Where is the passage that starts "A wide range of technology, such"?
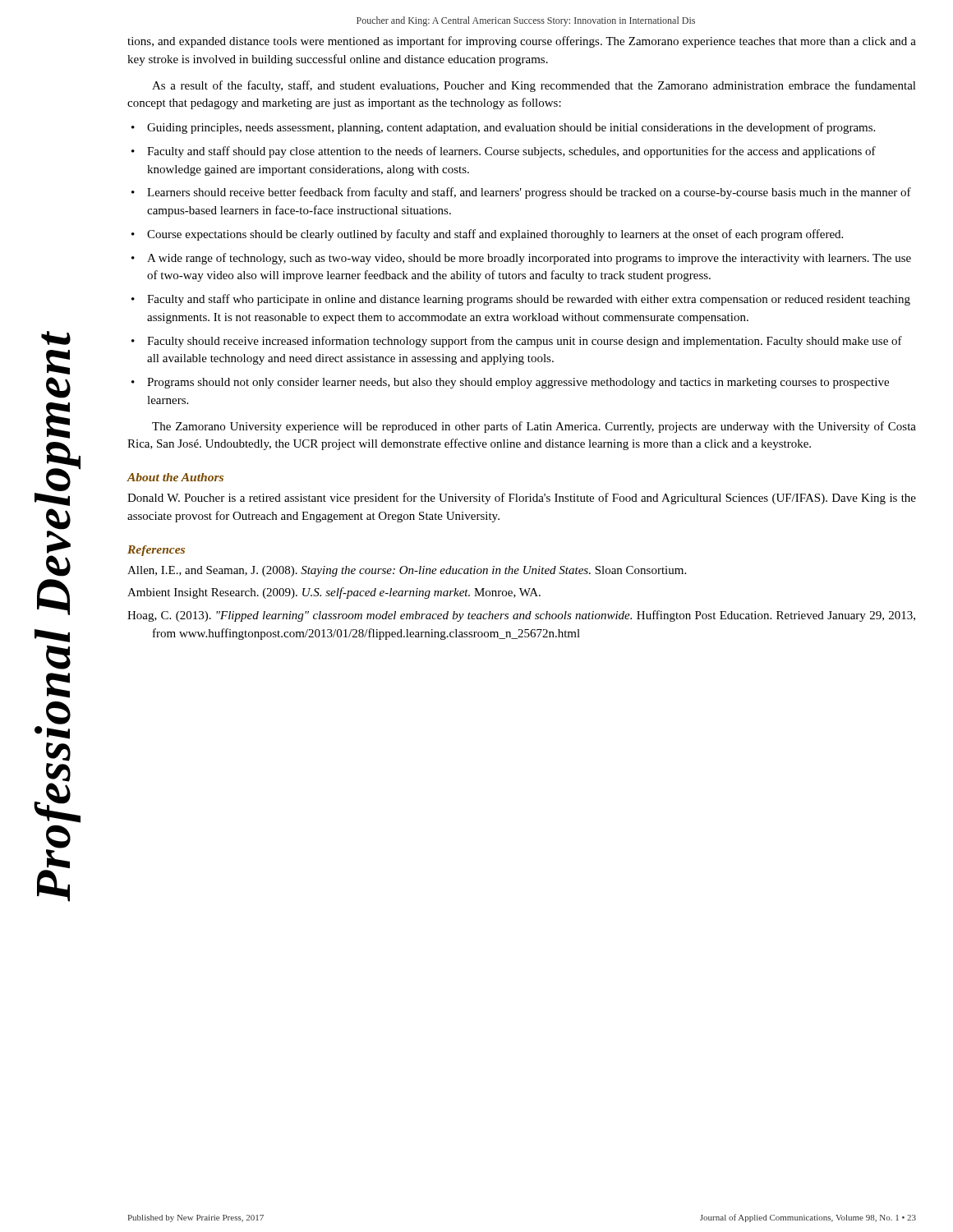The height and width of the screenshot is (1232, 953). pos(529,266)
